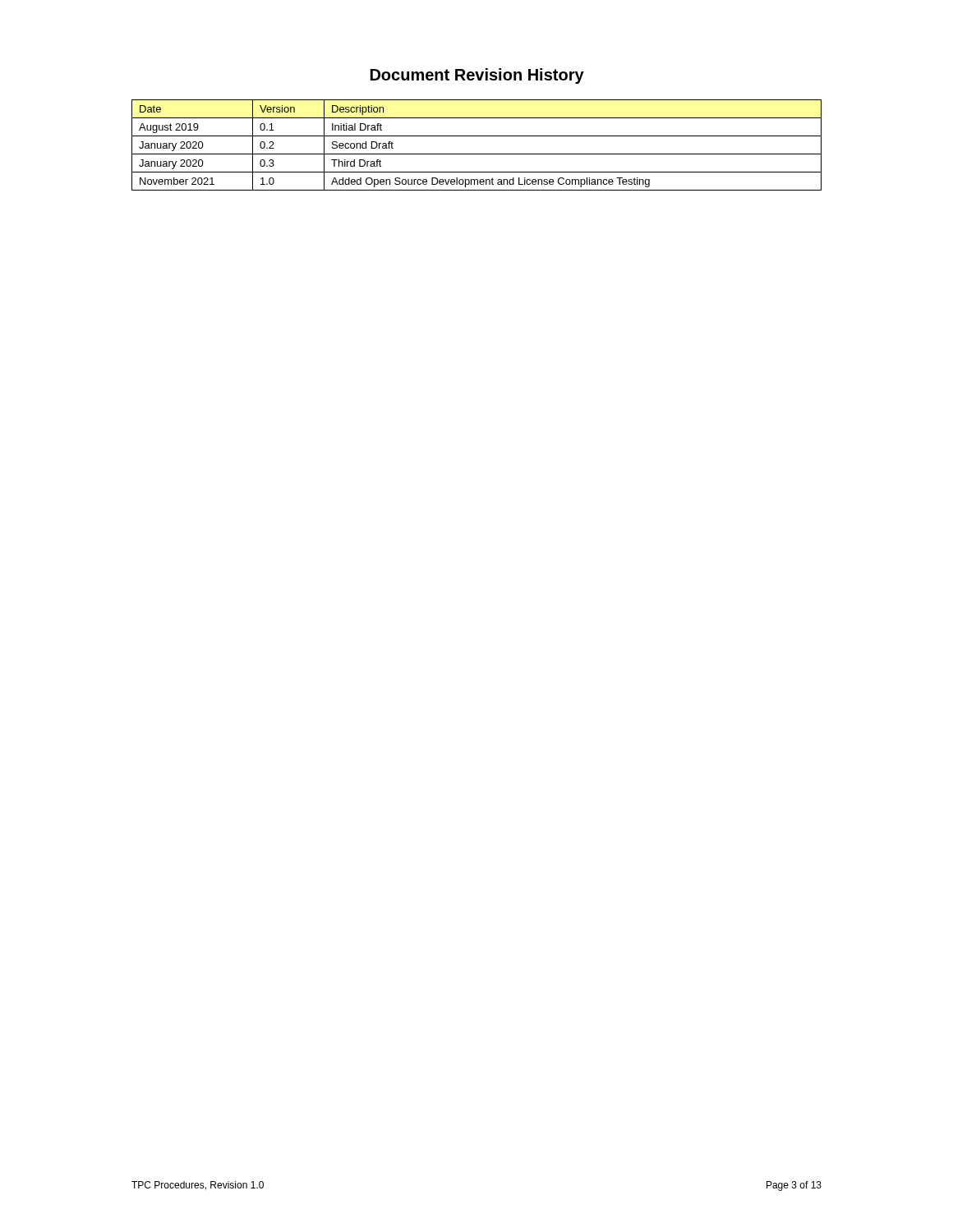
Task: Click on the table containing "November 2021"
Action: [476, 145]
